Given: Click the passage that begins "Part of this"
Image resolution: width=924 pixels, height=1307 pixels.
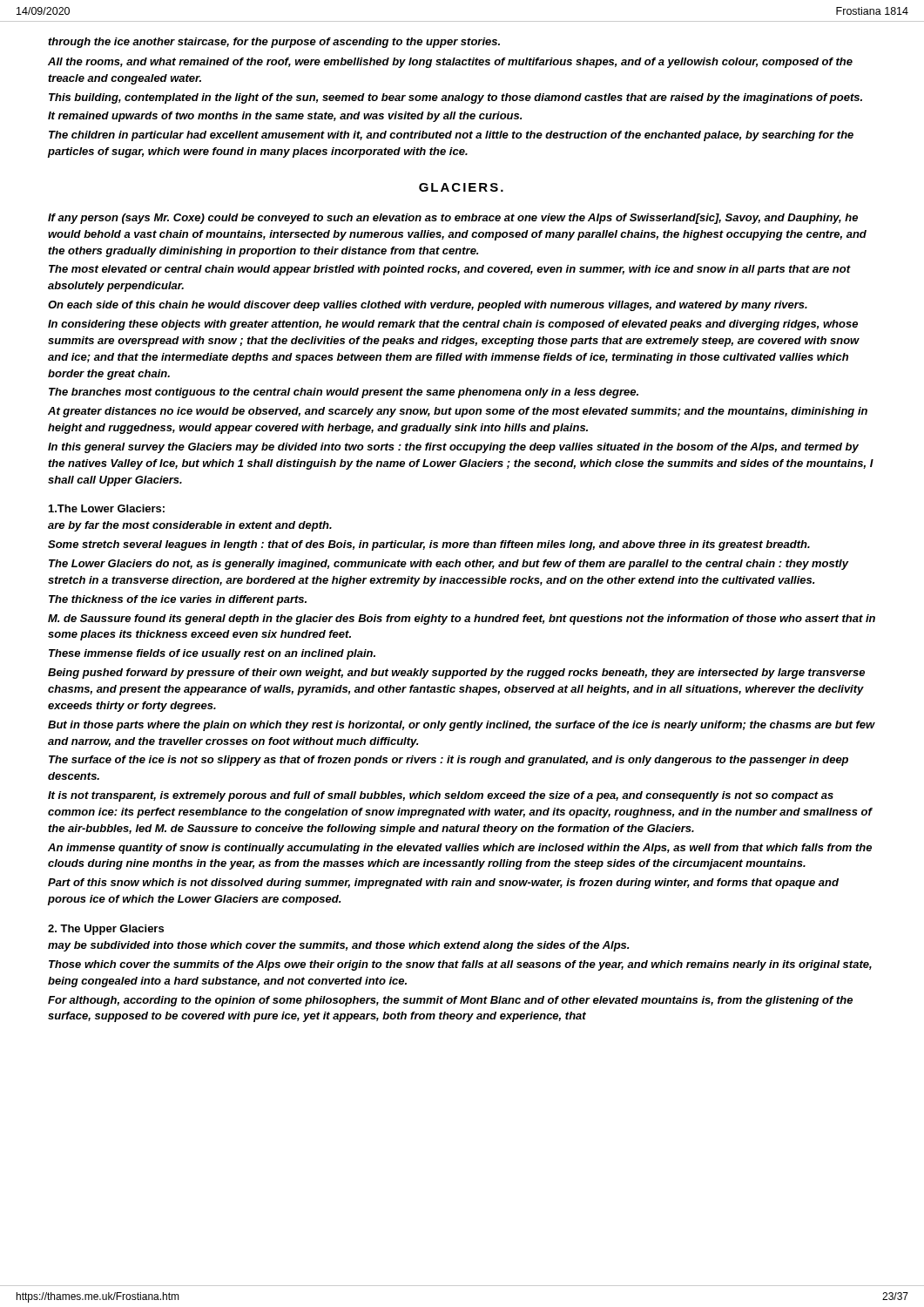Looking at the screenshot, I should [x=443, y=891].
